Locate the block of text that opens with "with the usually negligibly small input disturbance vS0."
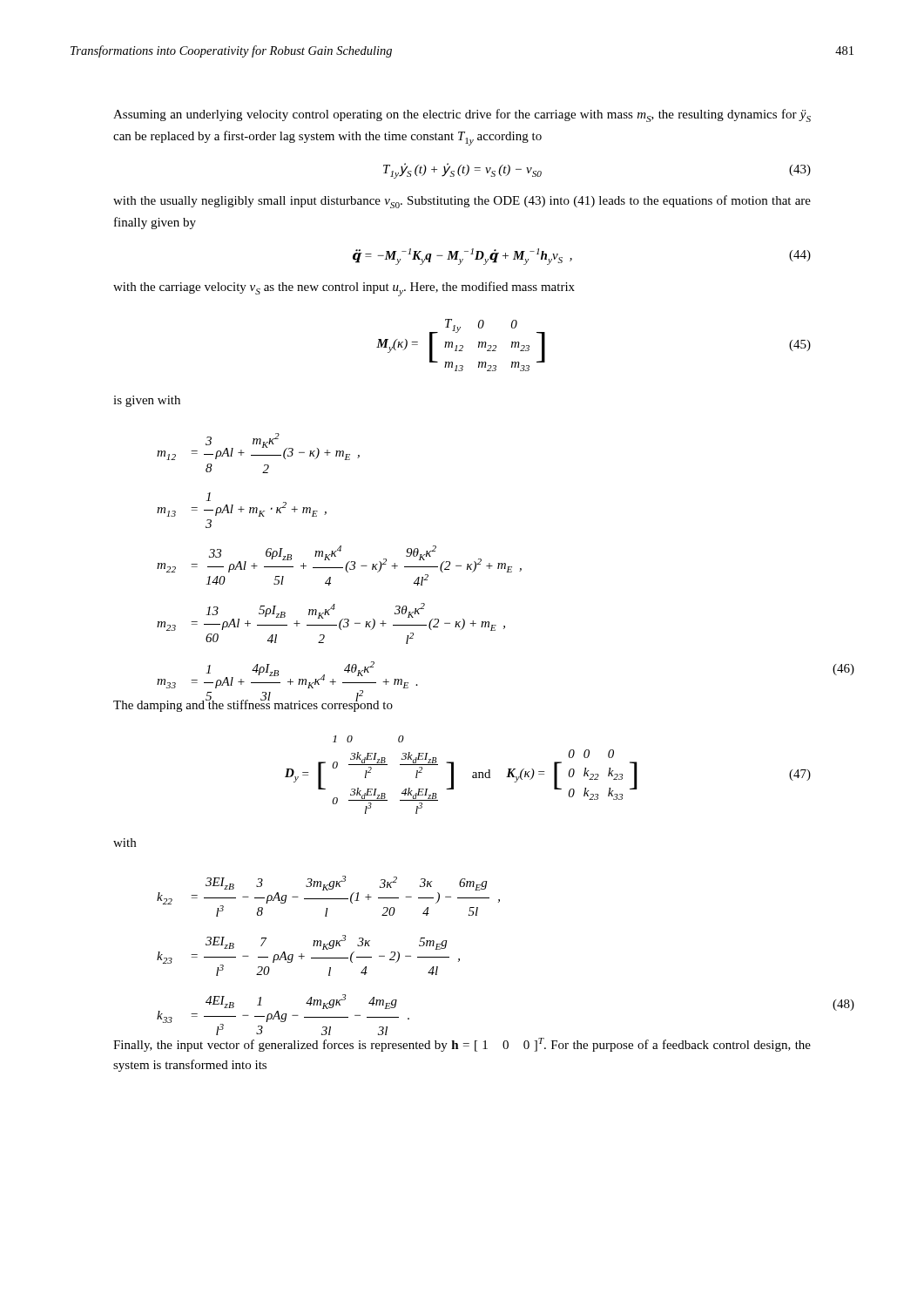The height and width of the screenshot is (1307, 924). [462, 211]
